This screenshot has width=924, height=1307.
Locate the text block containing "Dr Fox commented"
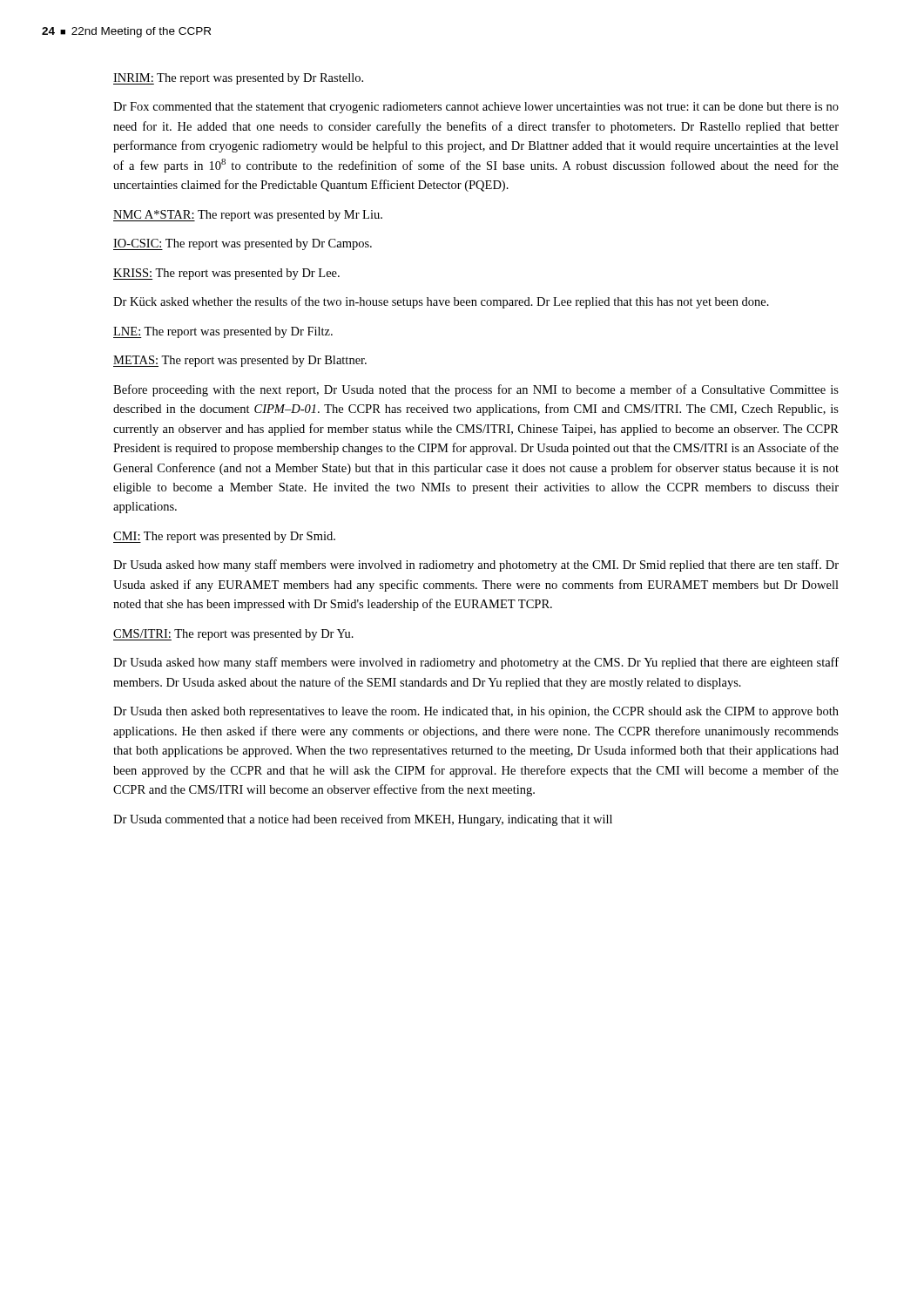pyautogui.click(x=476, y=146)
